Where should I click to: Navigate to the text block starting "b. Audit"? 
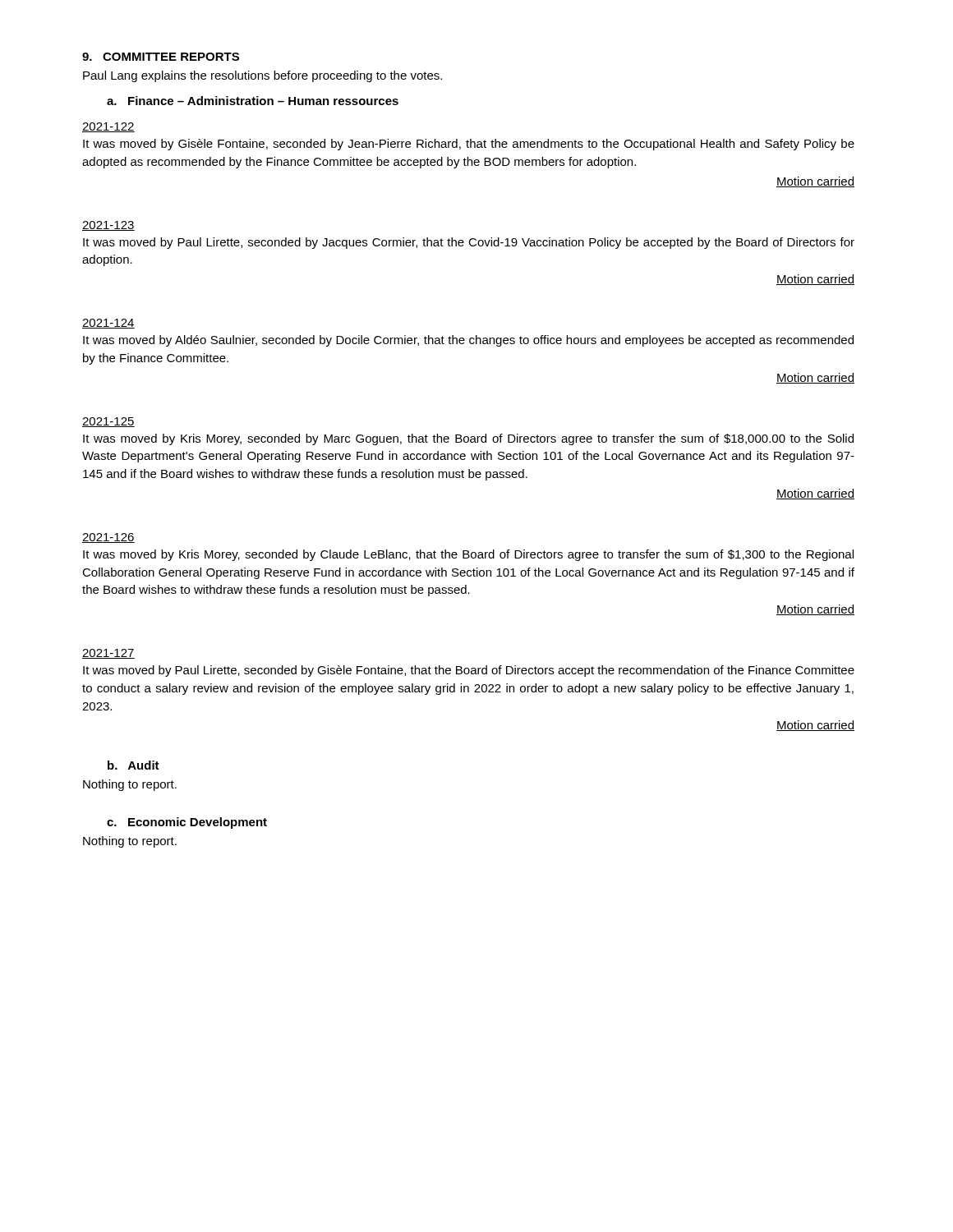tap(133, 765)
